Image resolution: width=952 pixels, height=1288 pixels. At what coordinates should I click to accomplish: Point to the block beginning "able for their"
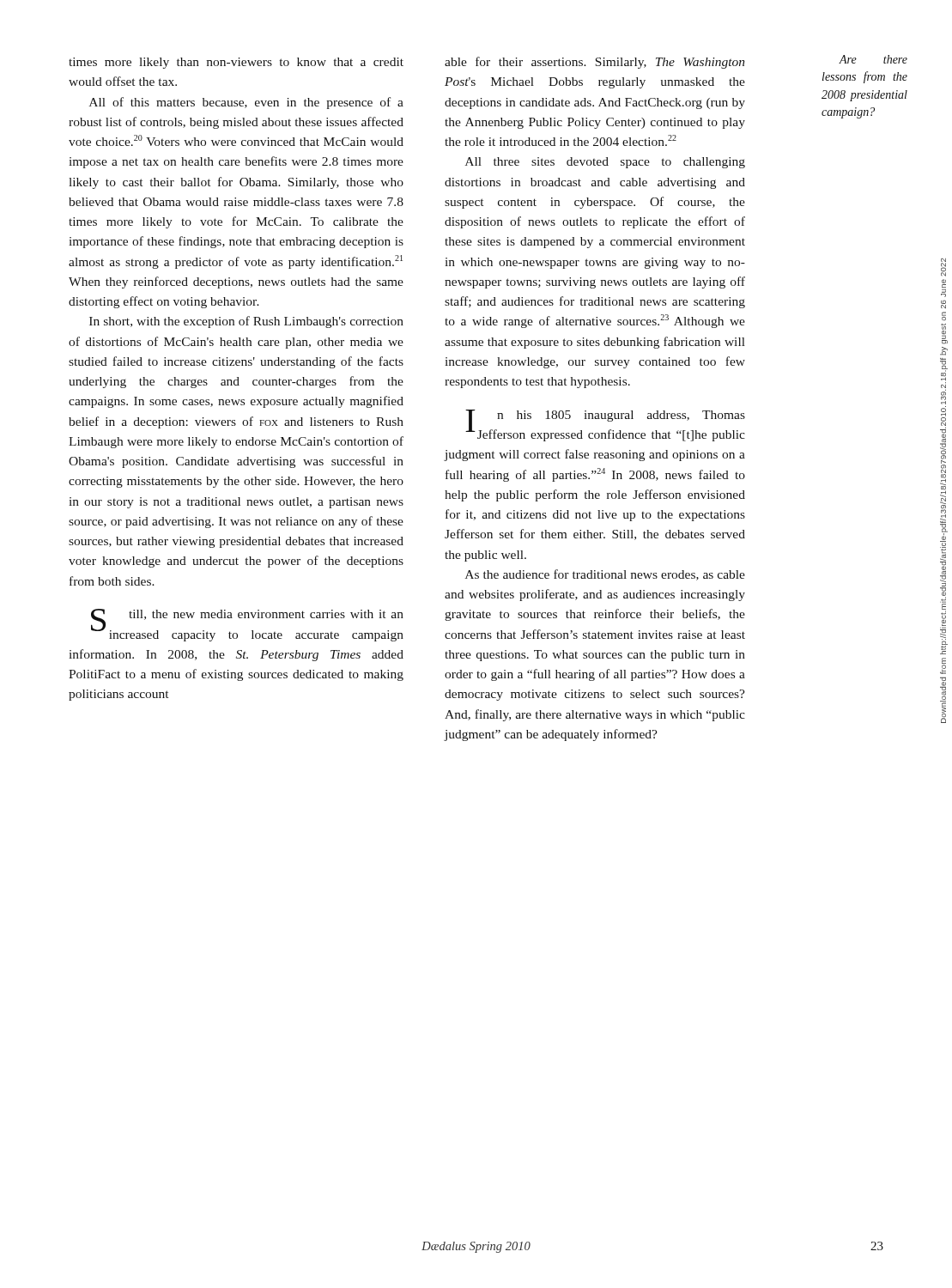click(x=594, y=63)
